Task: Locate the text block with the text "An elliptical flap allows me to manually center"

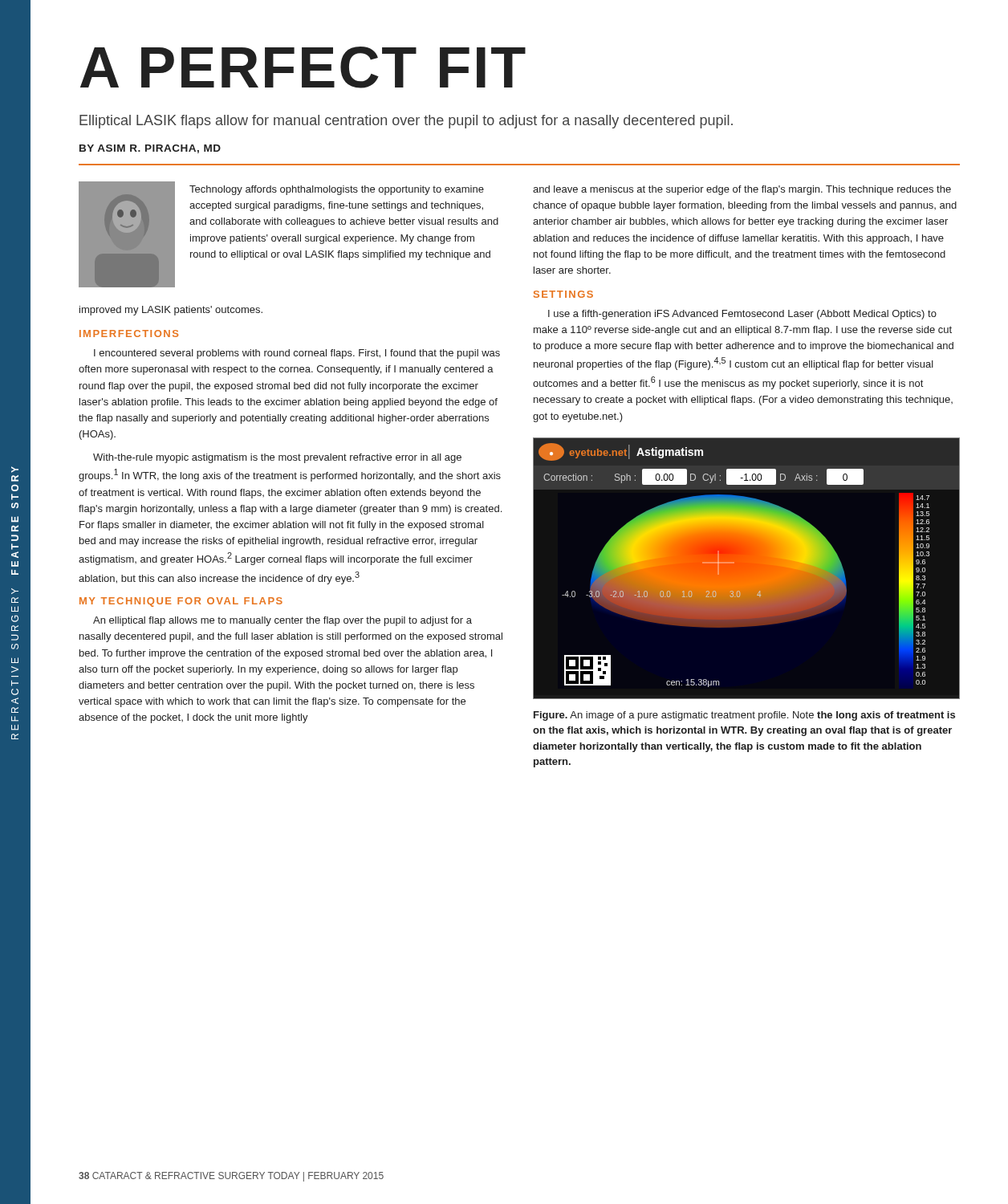Action: click(291, 669)
